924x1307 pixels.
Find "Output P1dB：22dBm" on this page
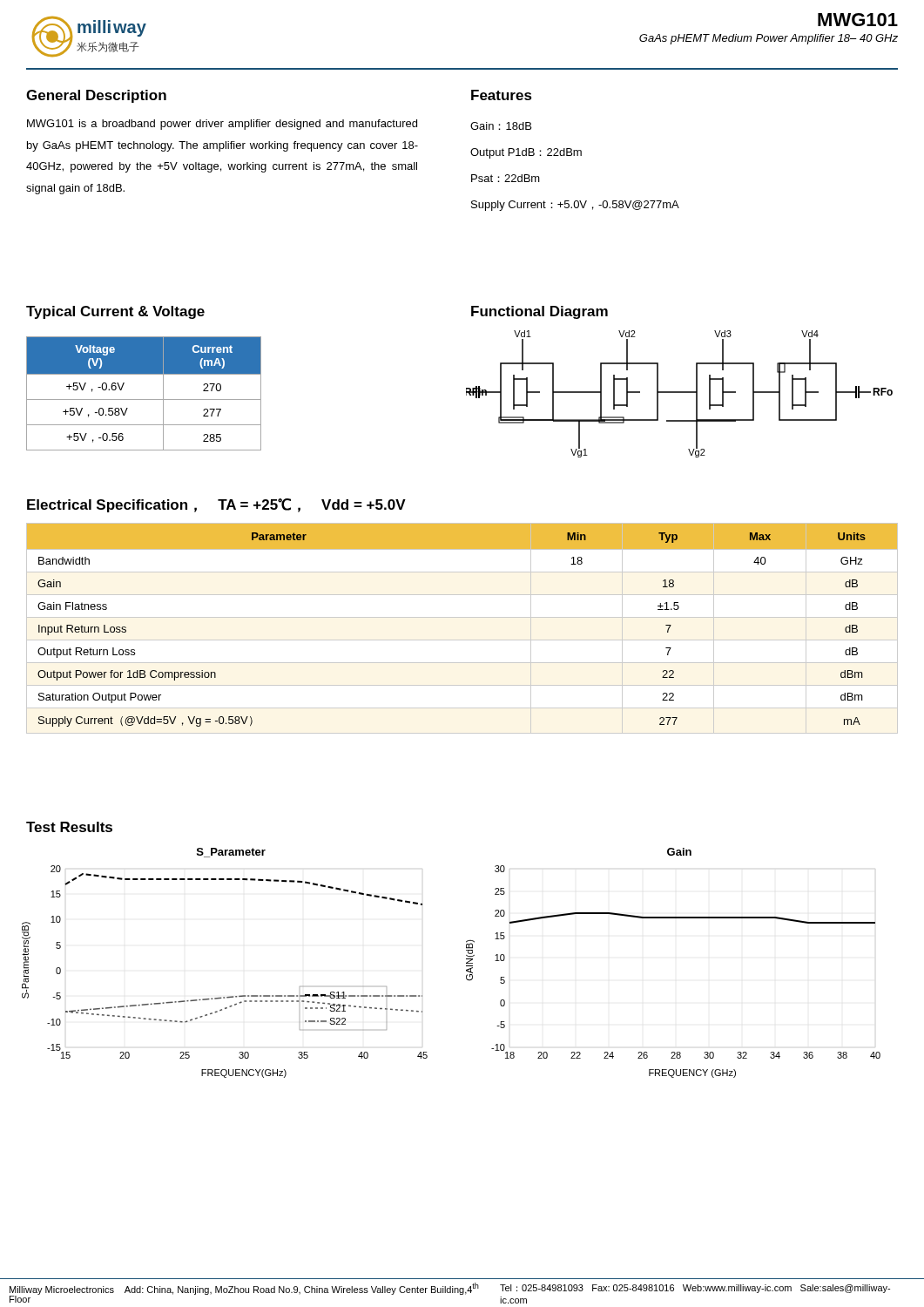click(x=526, y=152)
